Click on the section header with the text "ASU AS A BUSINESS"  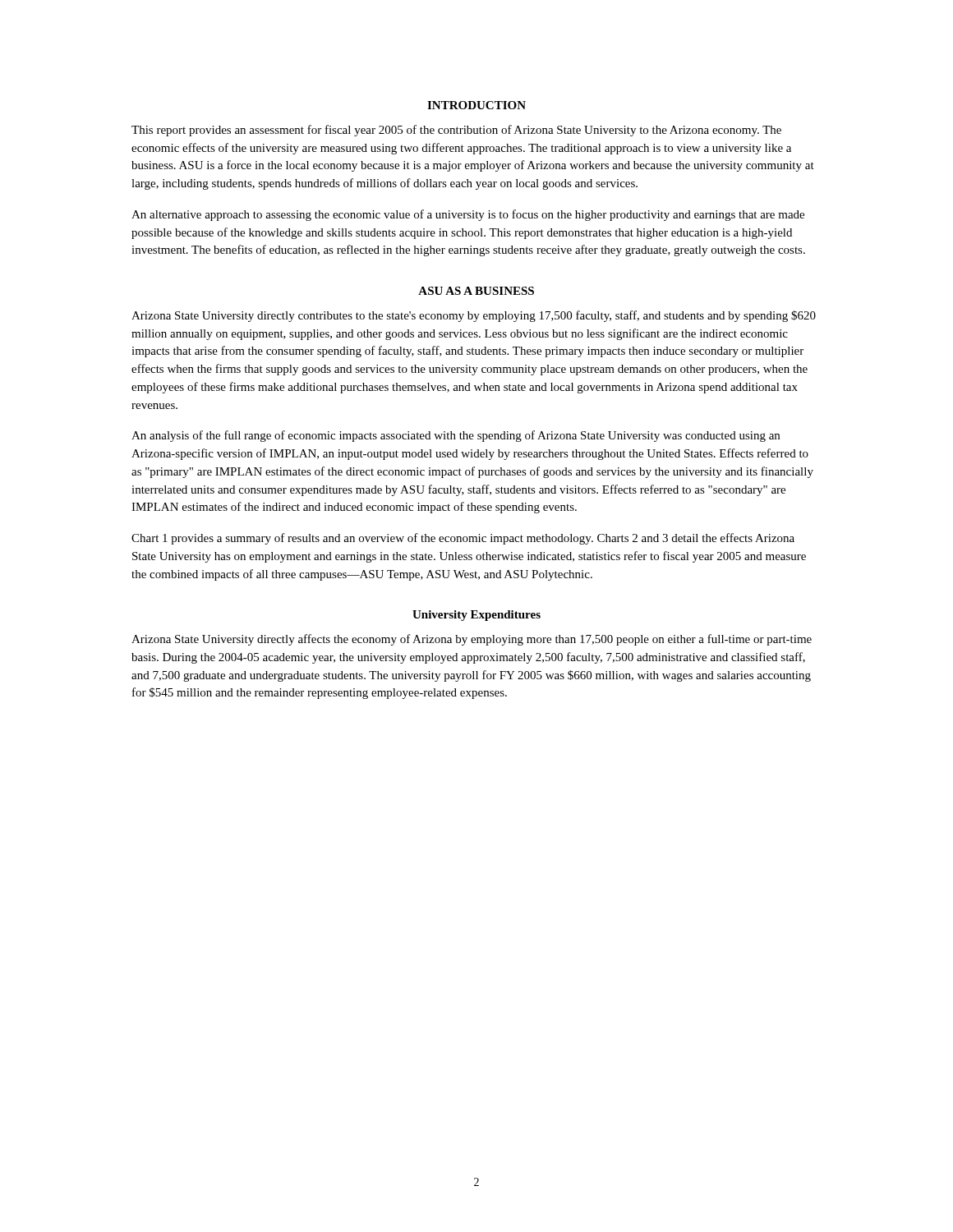(x=476, y=291)
